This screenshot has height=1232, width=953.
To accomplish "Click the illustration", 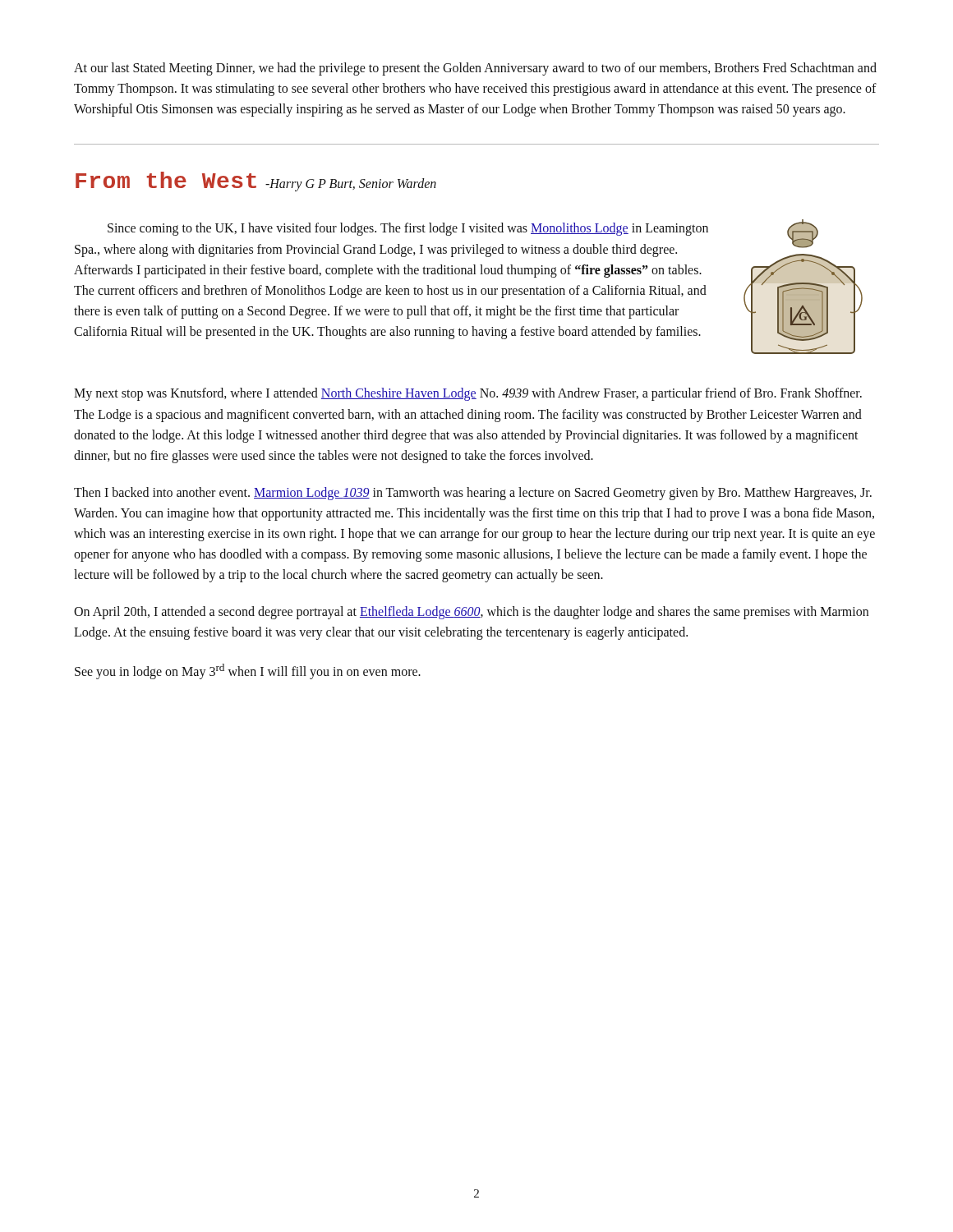I will (803, 290).
